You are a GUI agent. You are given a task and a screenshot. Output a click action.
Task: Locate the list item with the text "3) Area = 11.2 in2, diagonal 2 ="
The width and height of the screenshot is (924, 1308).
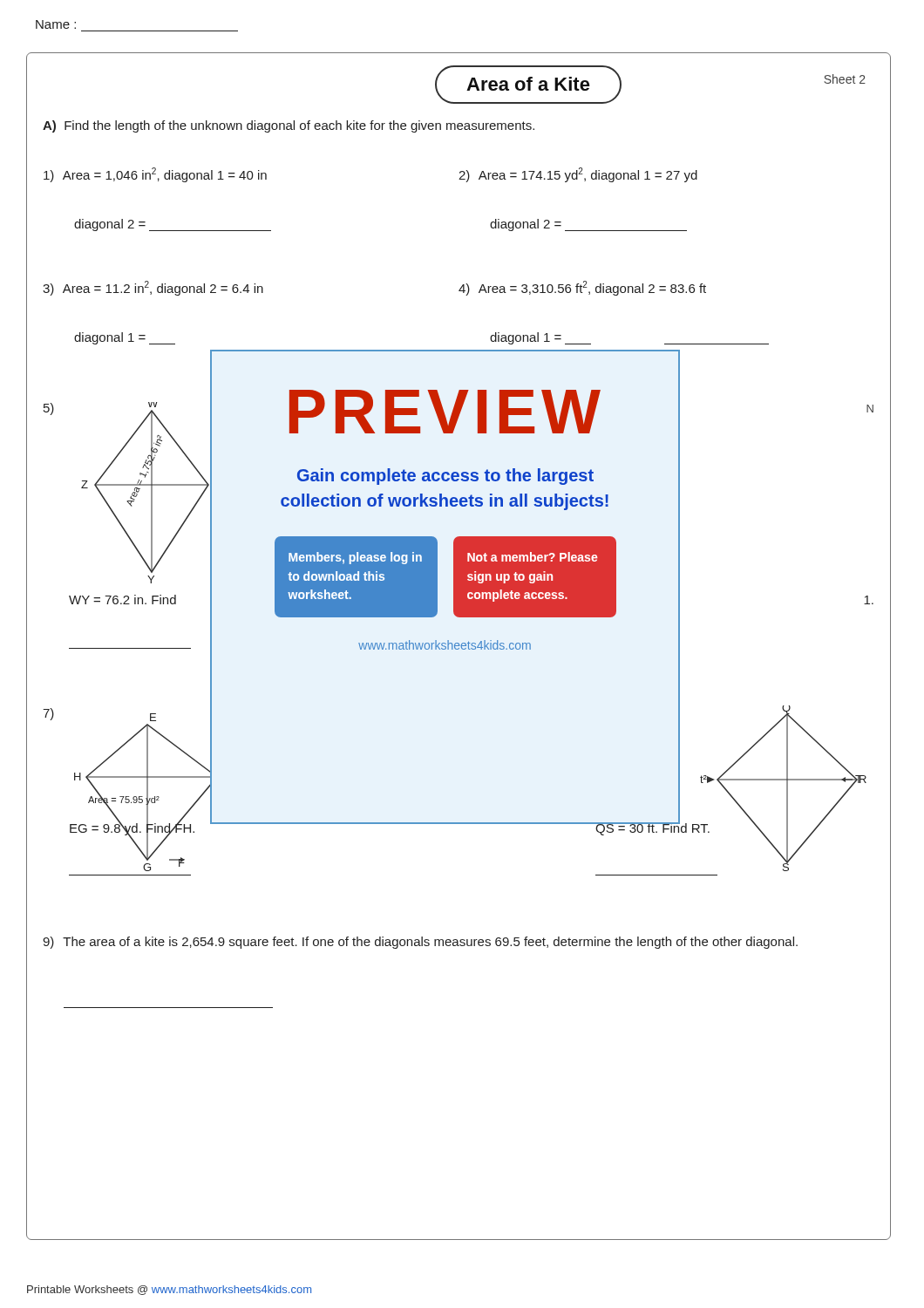point(153,288)
